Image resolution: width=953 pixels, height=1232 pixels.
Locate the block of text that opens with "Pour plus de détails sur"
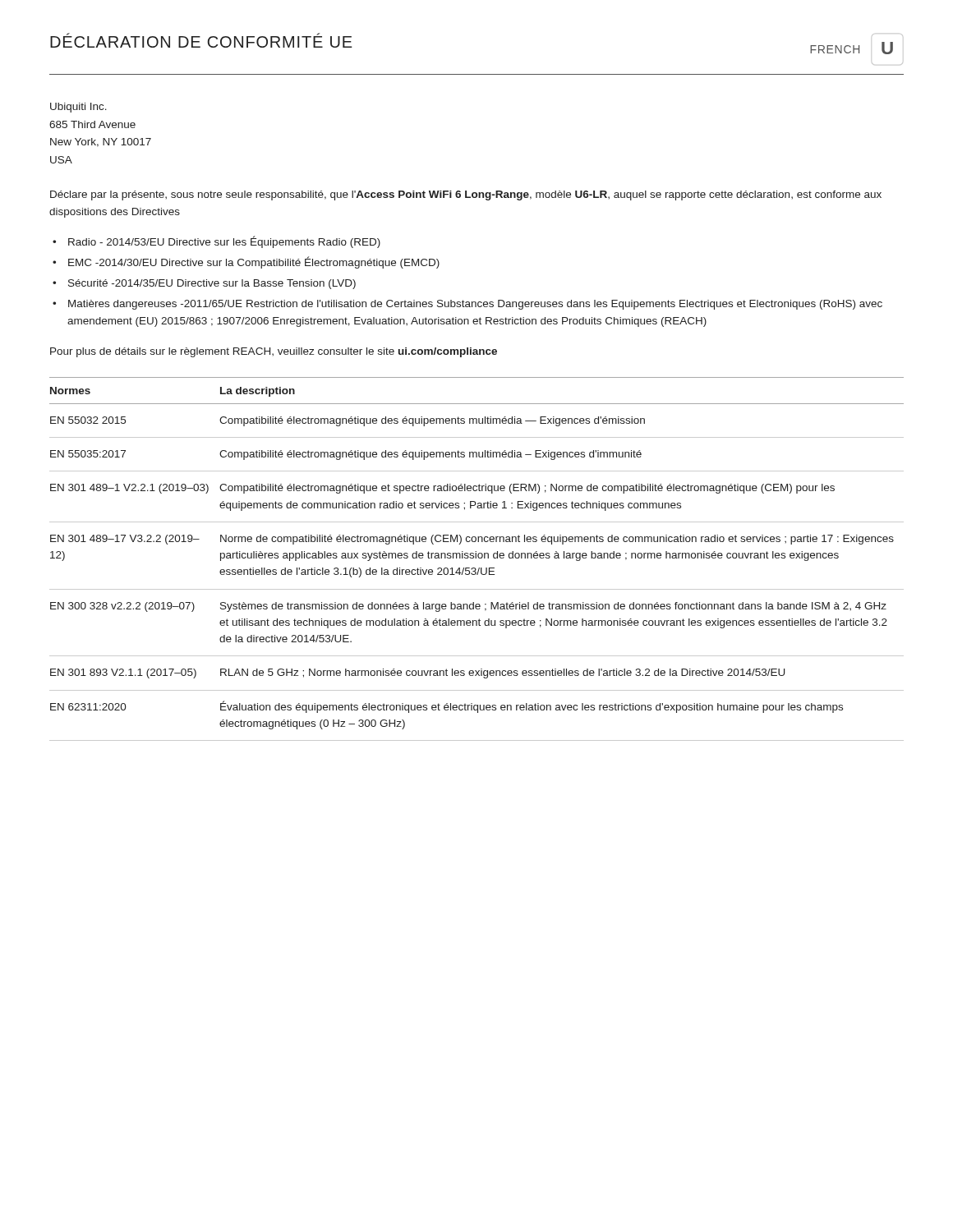click(273, 351)
